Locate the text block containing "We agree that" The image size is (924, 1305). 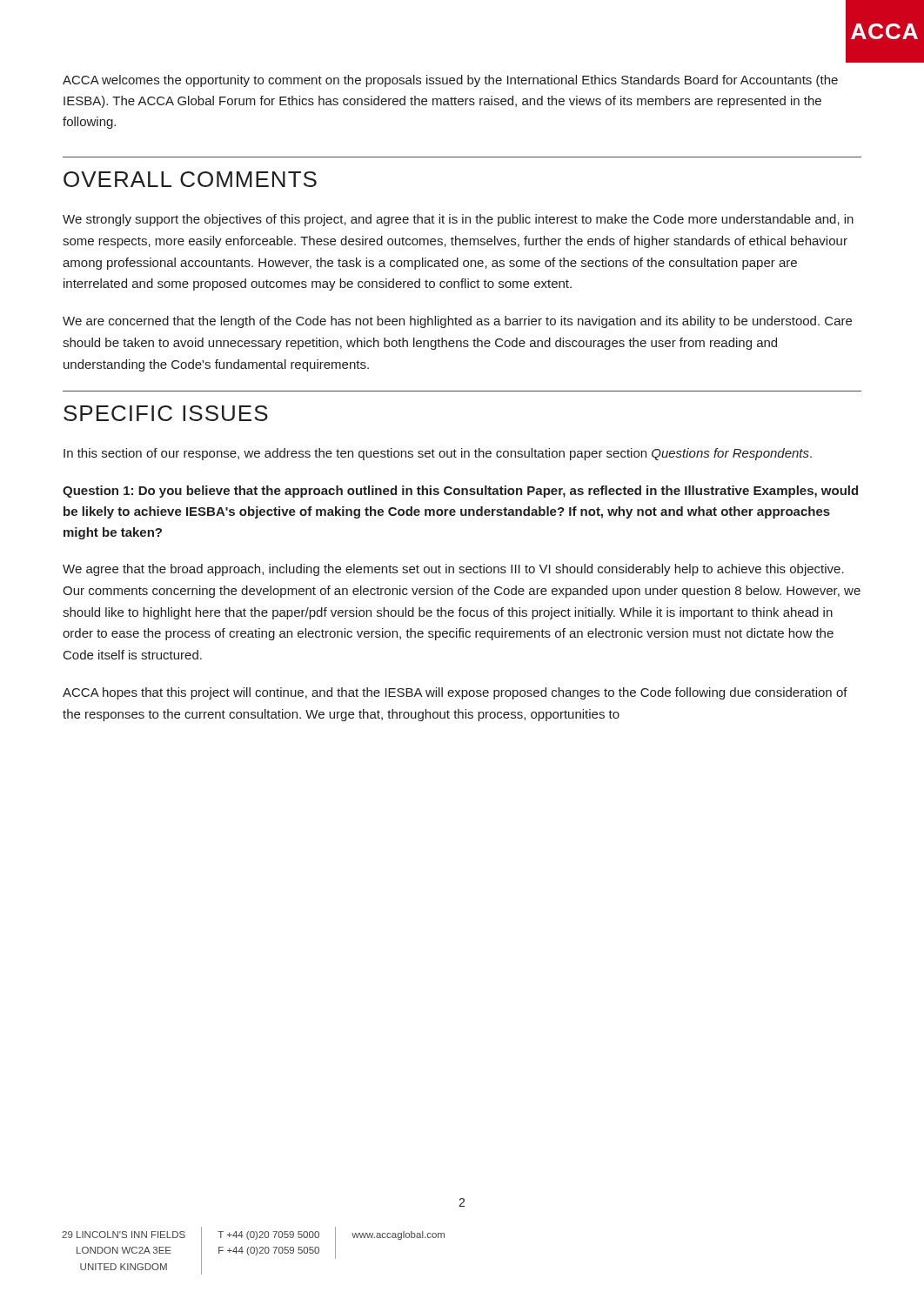[x=462, y=612]
